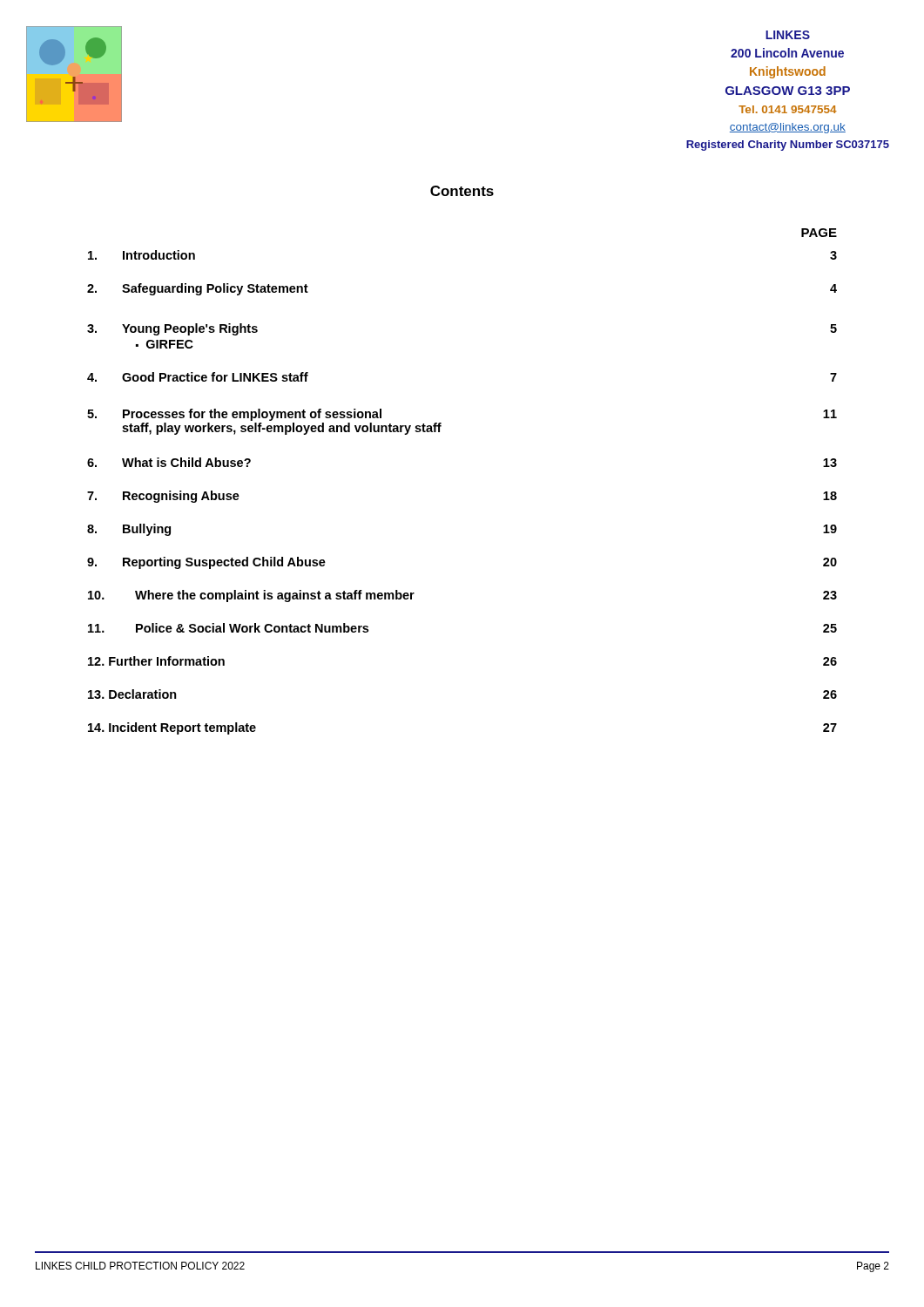The height and width of the screenshot is (1307, 924).
Task: Point to the passage starting "3. Young People's Rights"
Action: 189,329
